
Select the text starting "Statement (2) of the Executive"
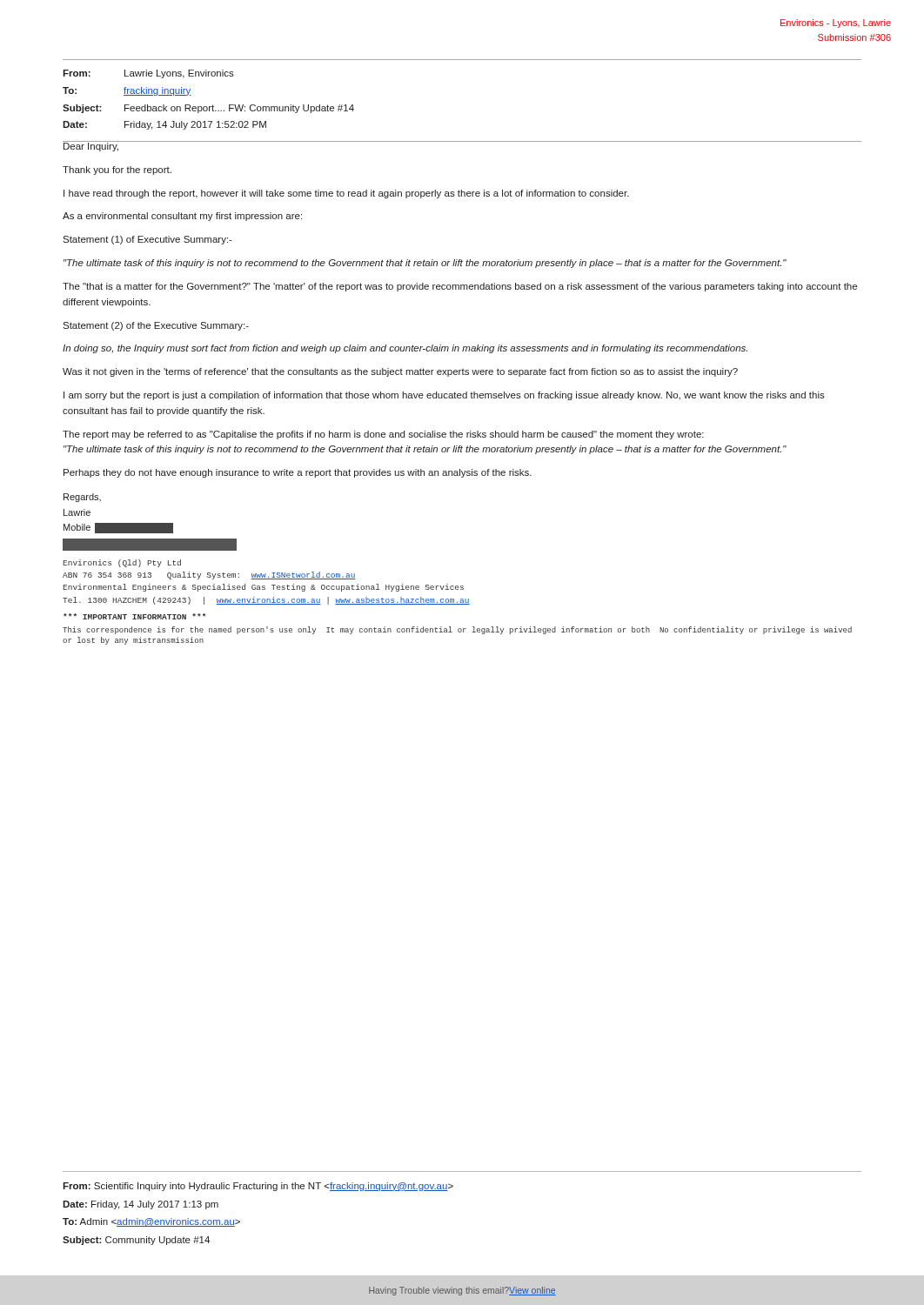(x=156, y=326)
